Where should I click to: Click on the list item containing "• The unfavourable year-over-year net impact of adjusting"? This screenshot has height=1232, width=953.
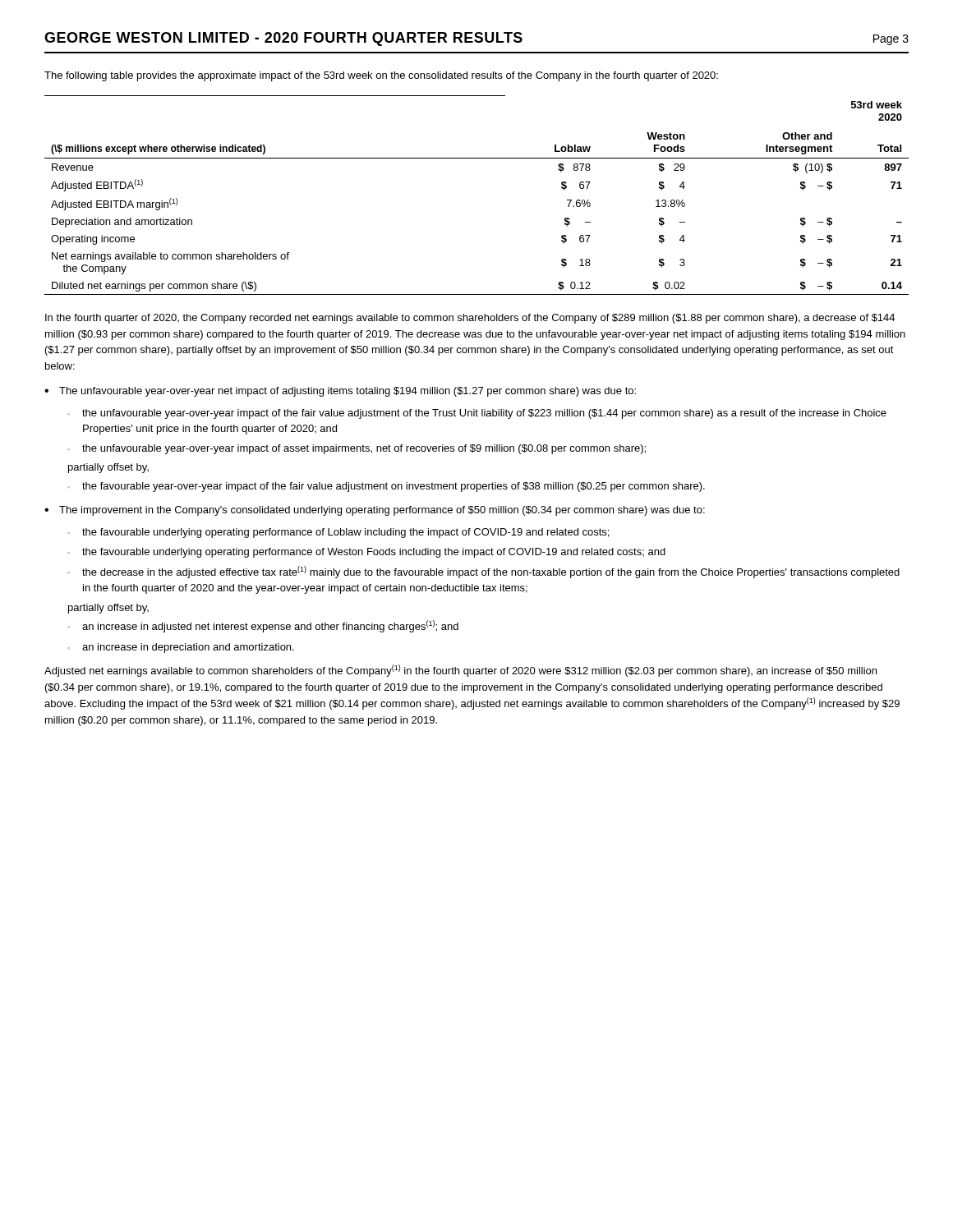click(x=341, y=391)
